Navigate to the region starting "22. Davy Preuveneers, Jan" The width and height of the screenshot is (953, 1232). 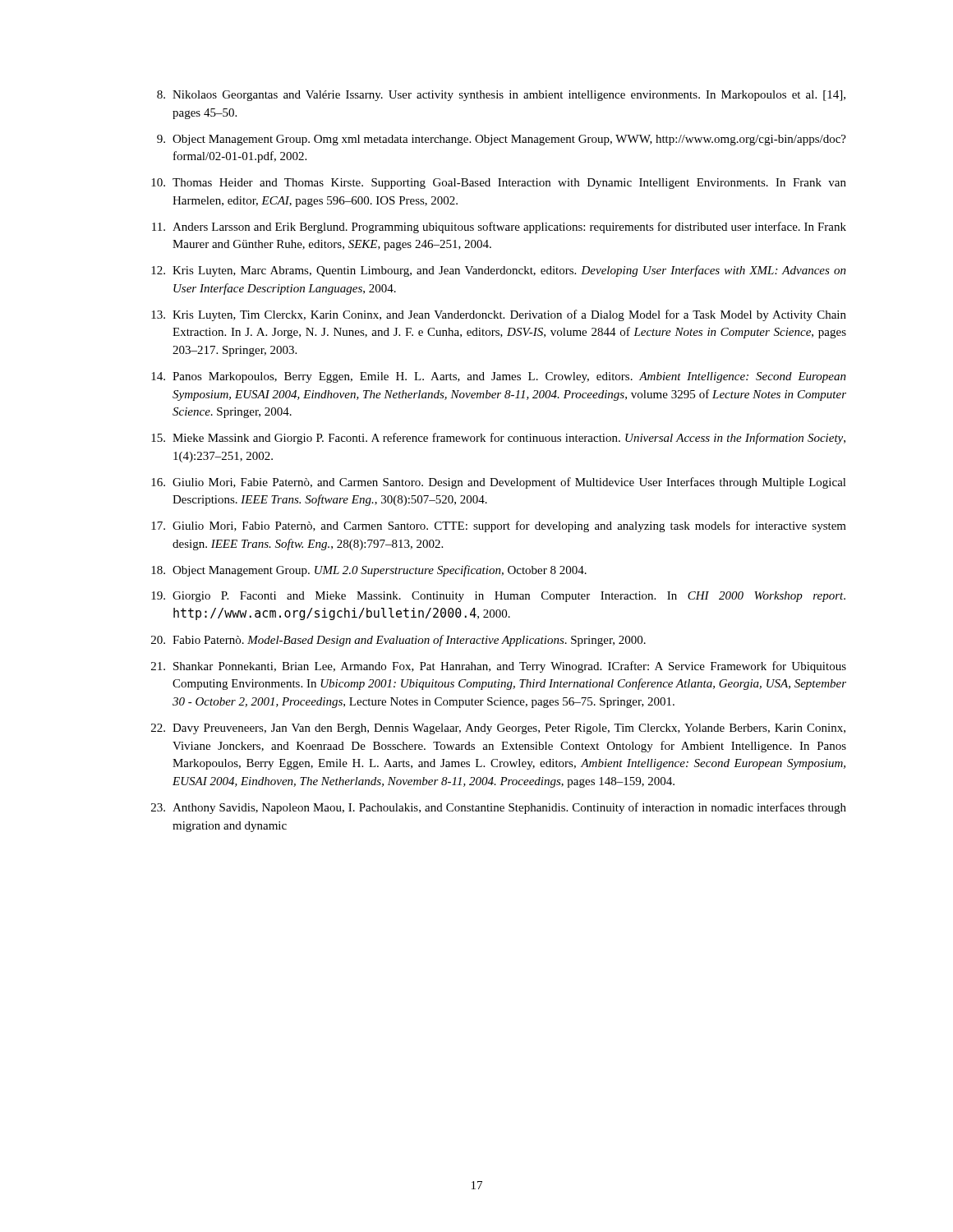489,755
